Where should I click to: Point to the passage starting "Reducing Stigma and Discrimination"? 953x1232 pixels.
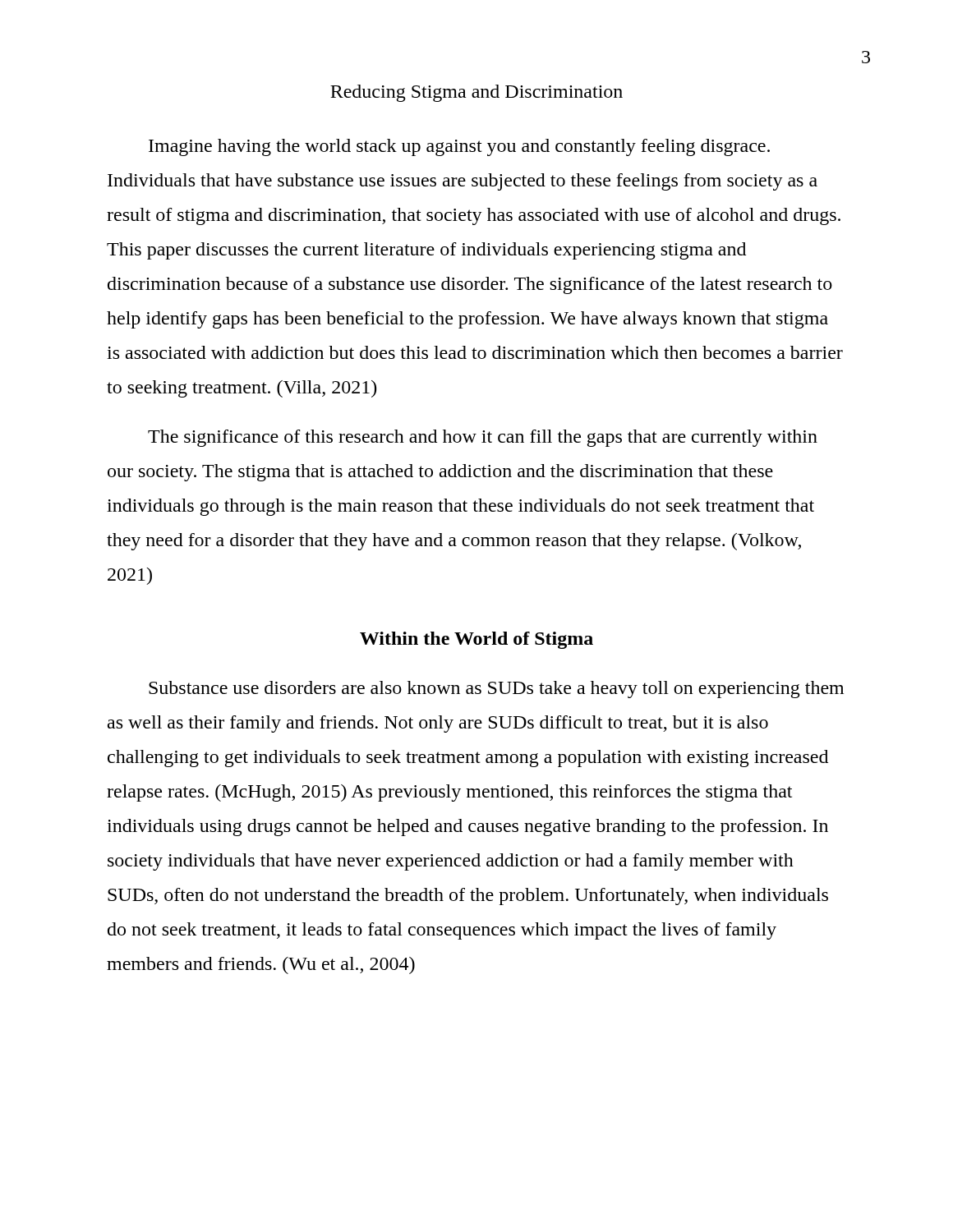click(x=476, y=91)
